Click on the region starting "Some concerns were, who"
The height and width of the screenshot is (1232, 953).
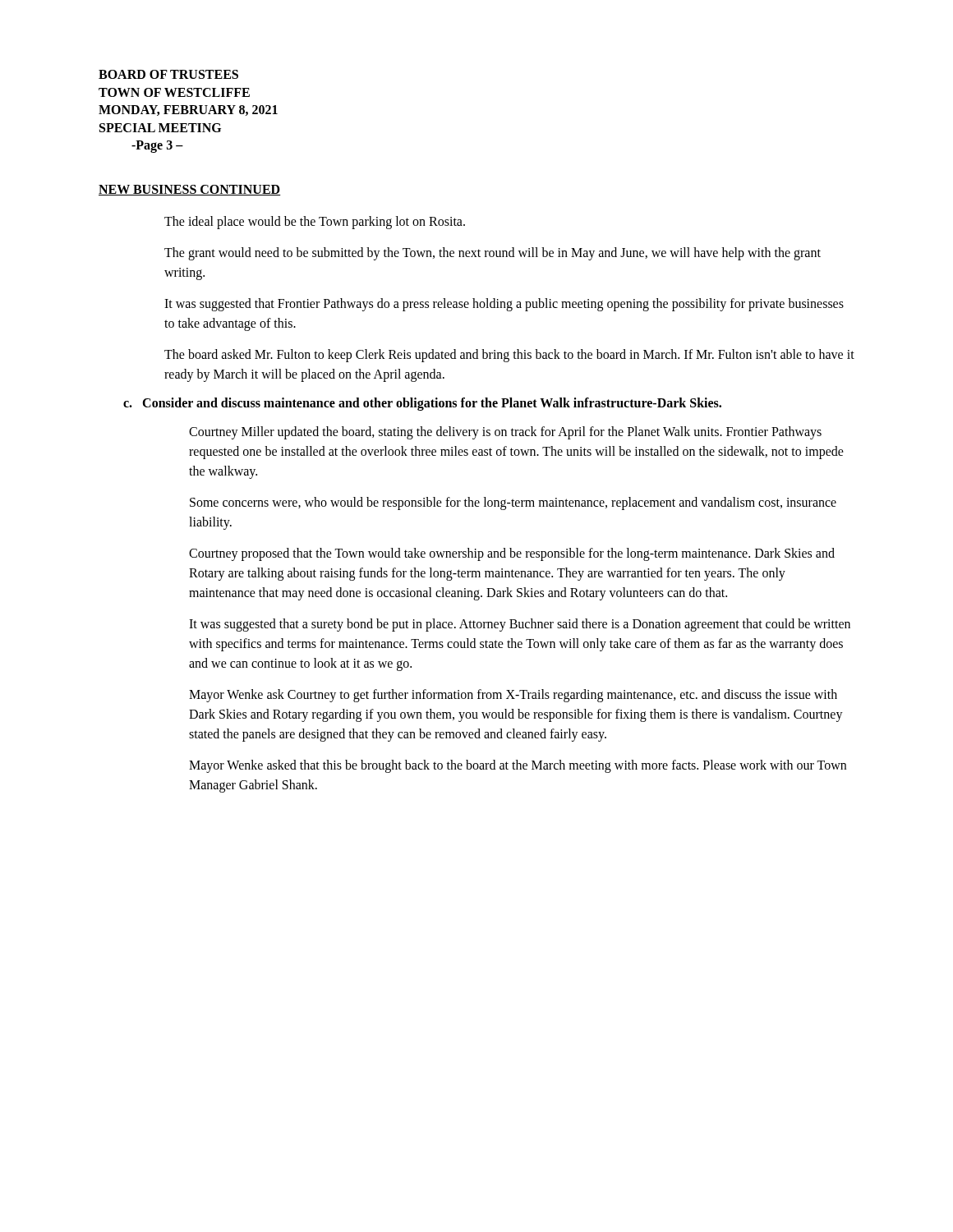point(513,512)
